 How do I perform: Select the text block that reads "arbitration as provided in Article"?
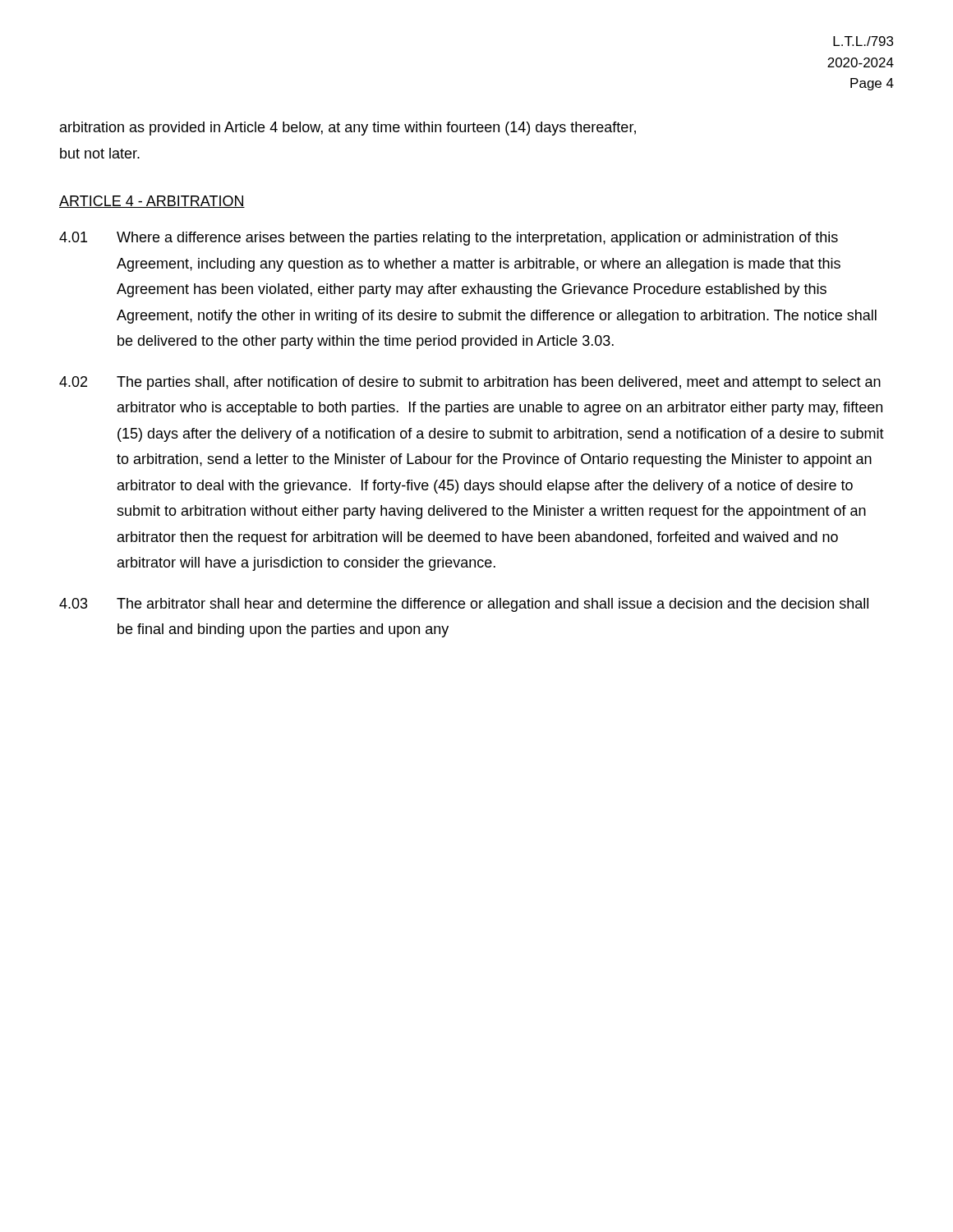click(x=348, y=140)
